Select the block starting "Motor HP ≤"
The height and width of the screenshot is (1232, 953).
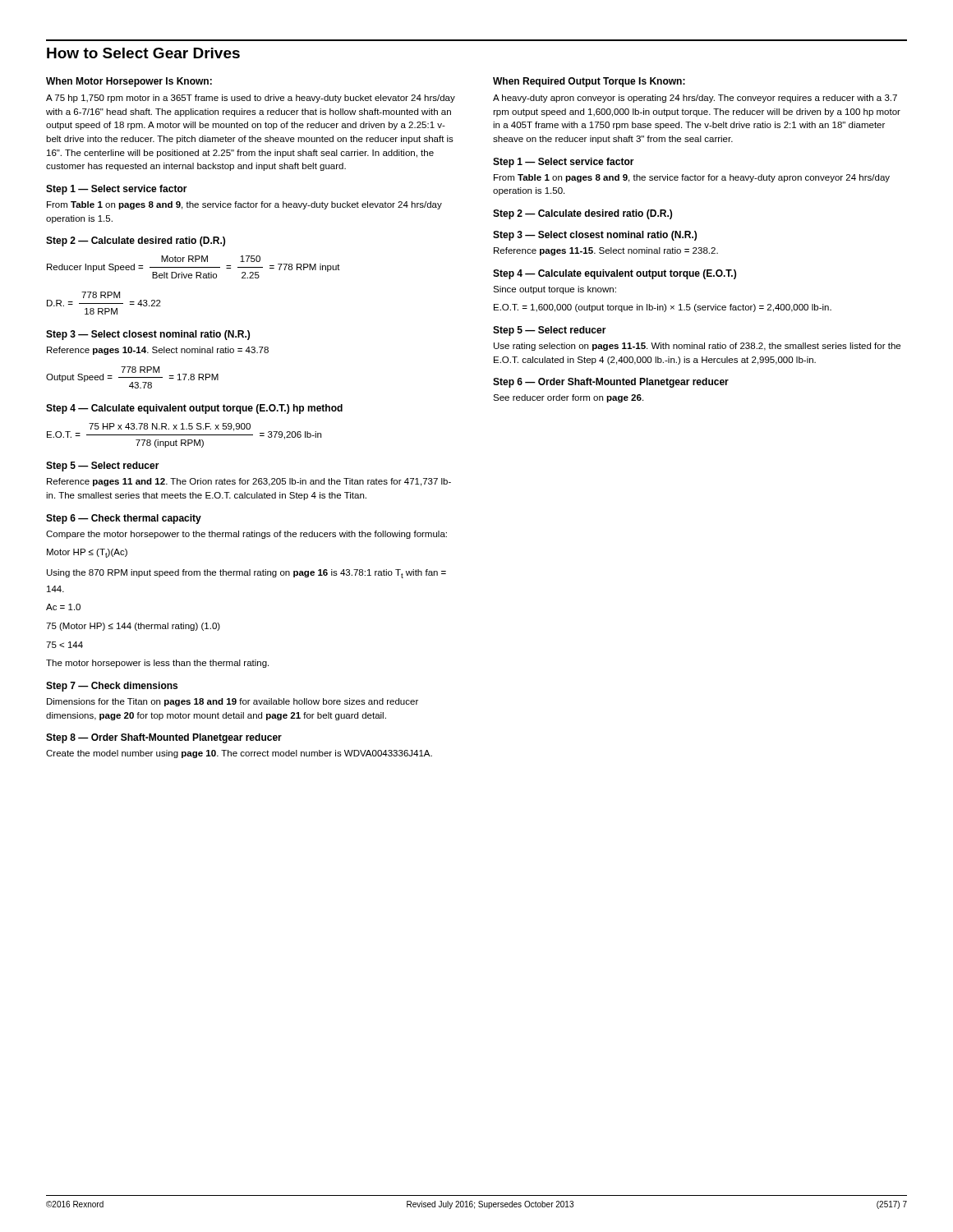coord(87,553)
